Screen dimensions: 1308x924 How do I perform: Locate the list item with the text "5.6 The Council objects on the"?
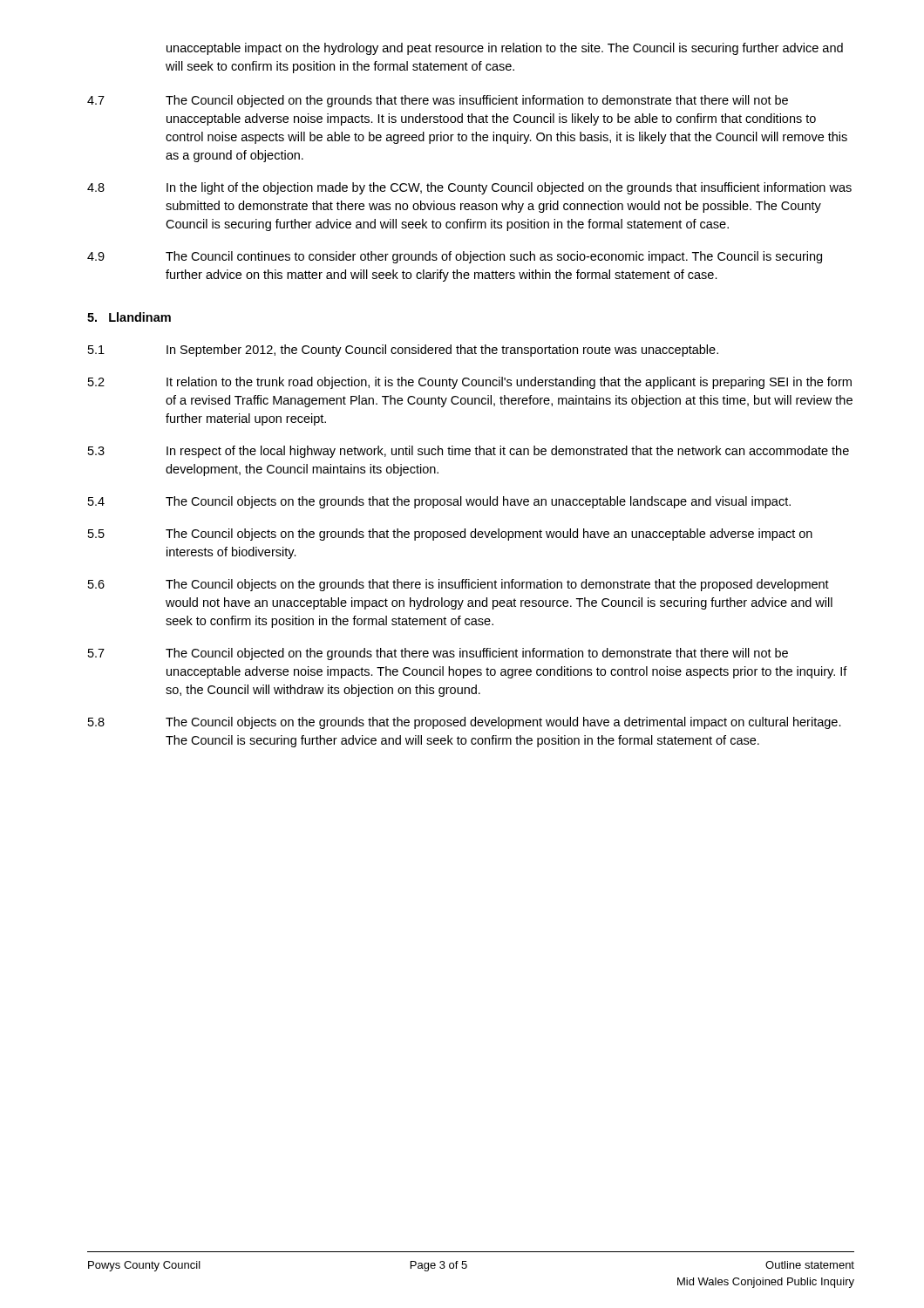pos(471,603)
